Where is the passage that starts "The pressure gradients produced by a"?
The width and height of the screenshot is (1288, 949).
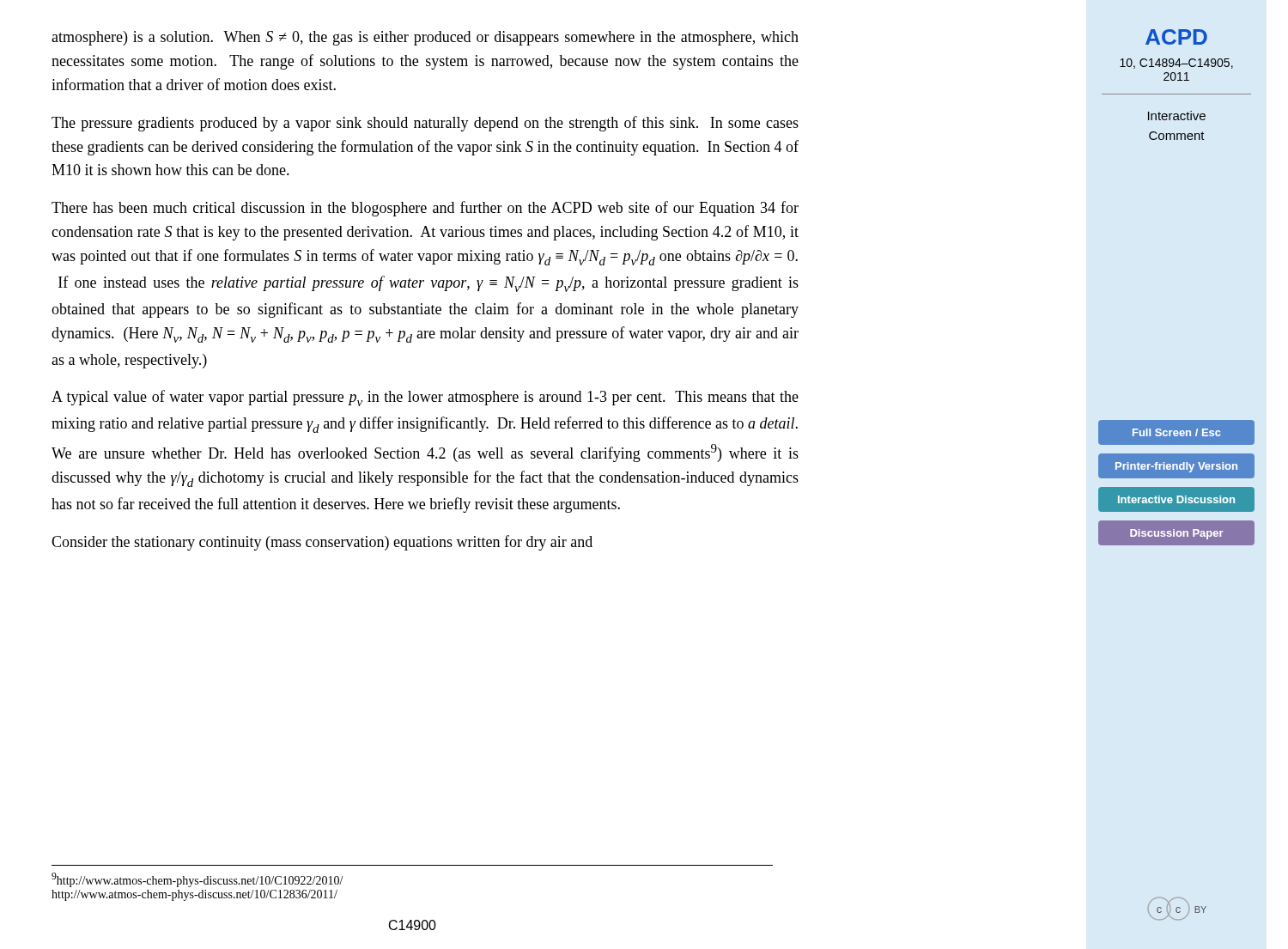coord(425,147)
